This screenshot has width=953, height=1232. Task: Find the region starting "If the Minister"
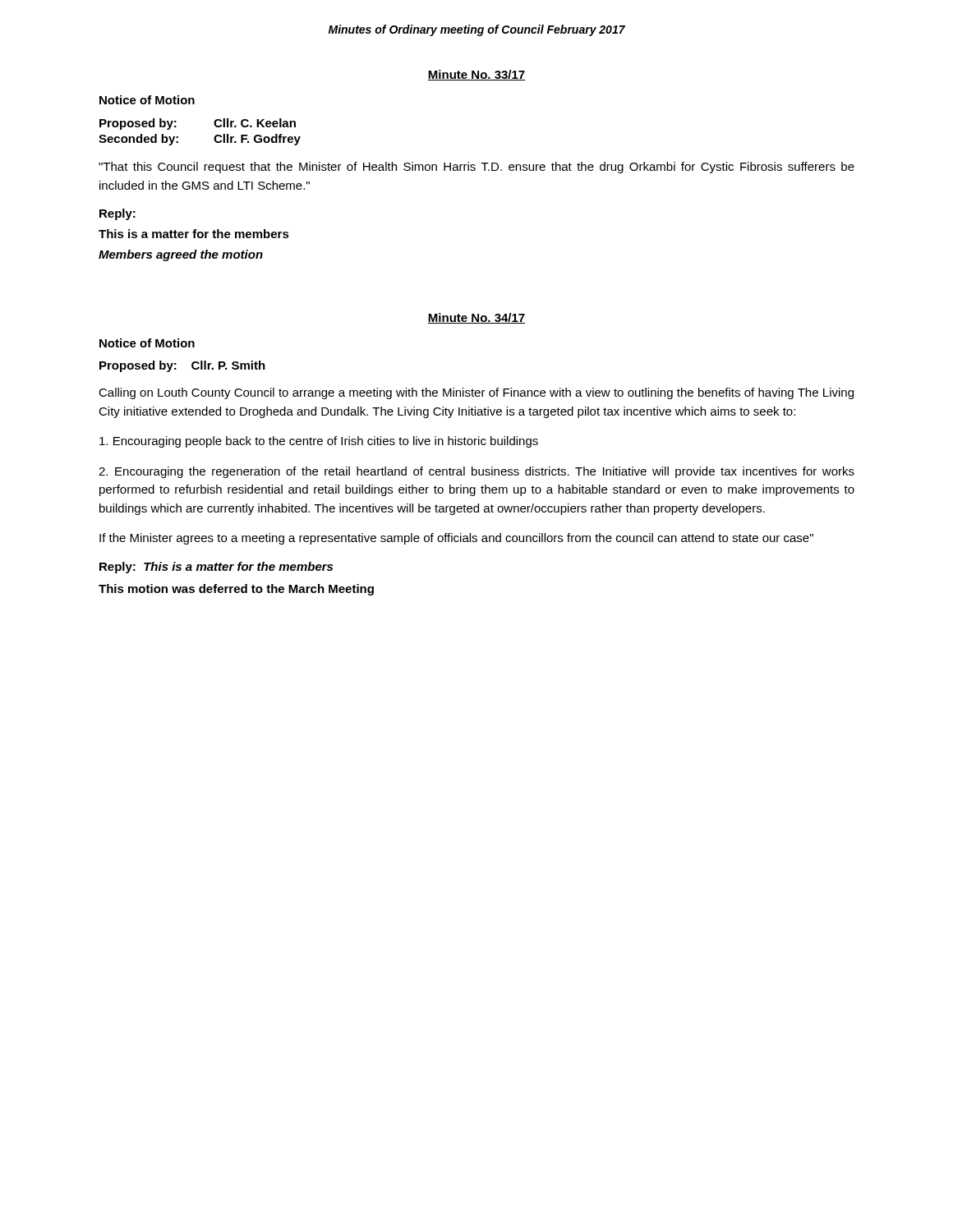(456, 538)
